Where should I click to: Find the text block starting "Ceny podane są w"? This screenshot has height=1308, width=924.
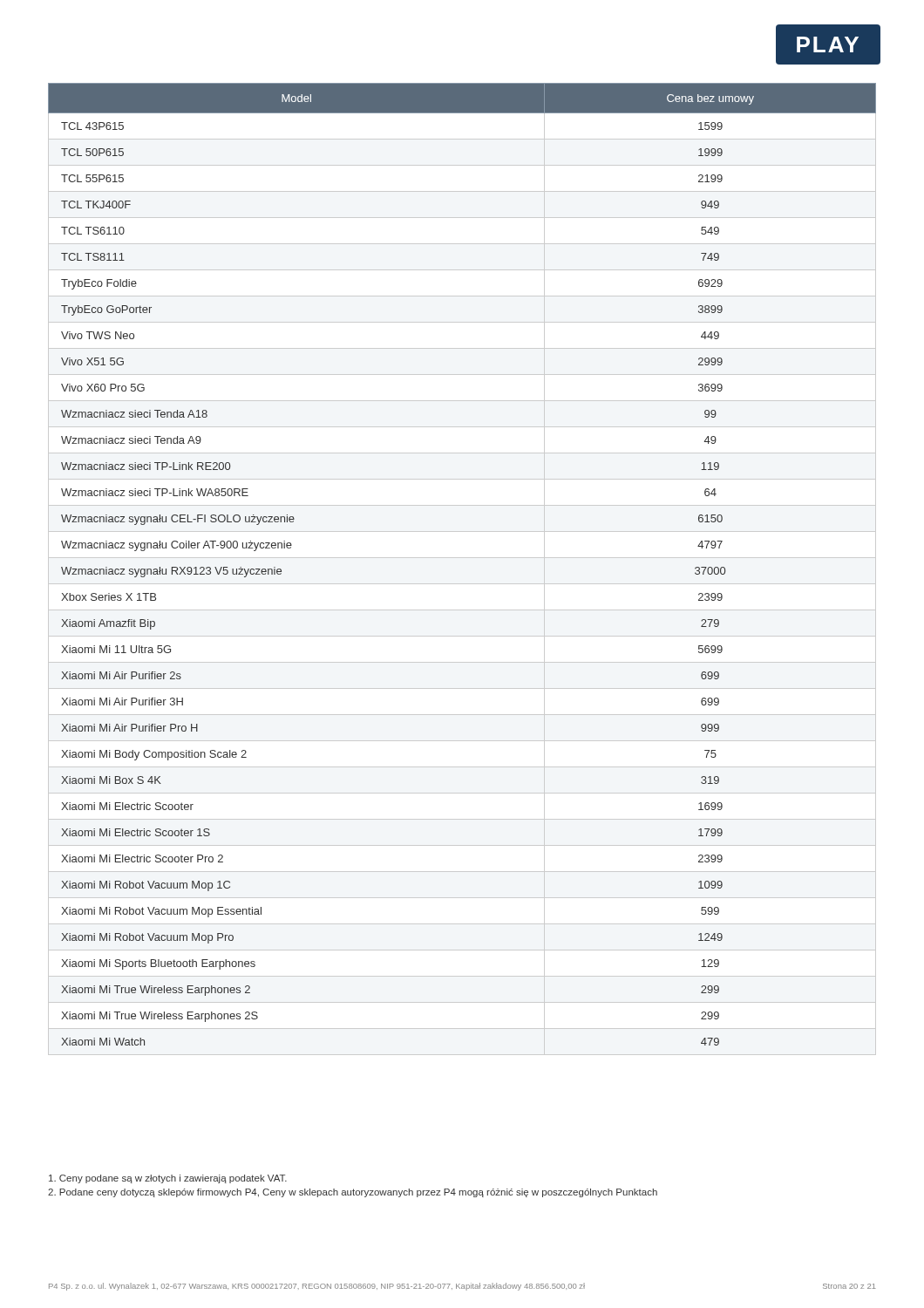(168, 1178)
